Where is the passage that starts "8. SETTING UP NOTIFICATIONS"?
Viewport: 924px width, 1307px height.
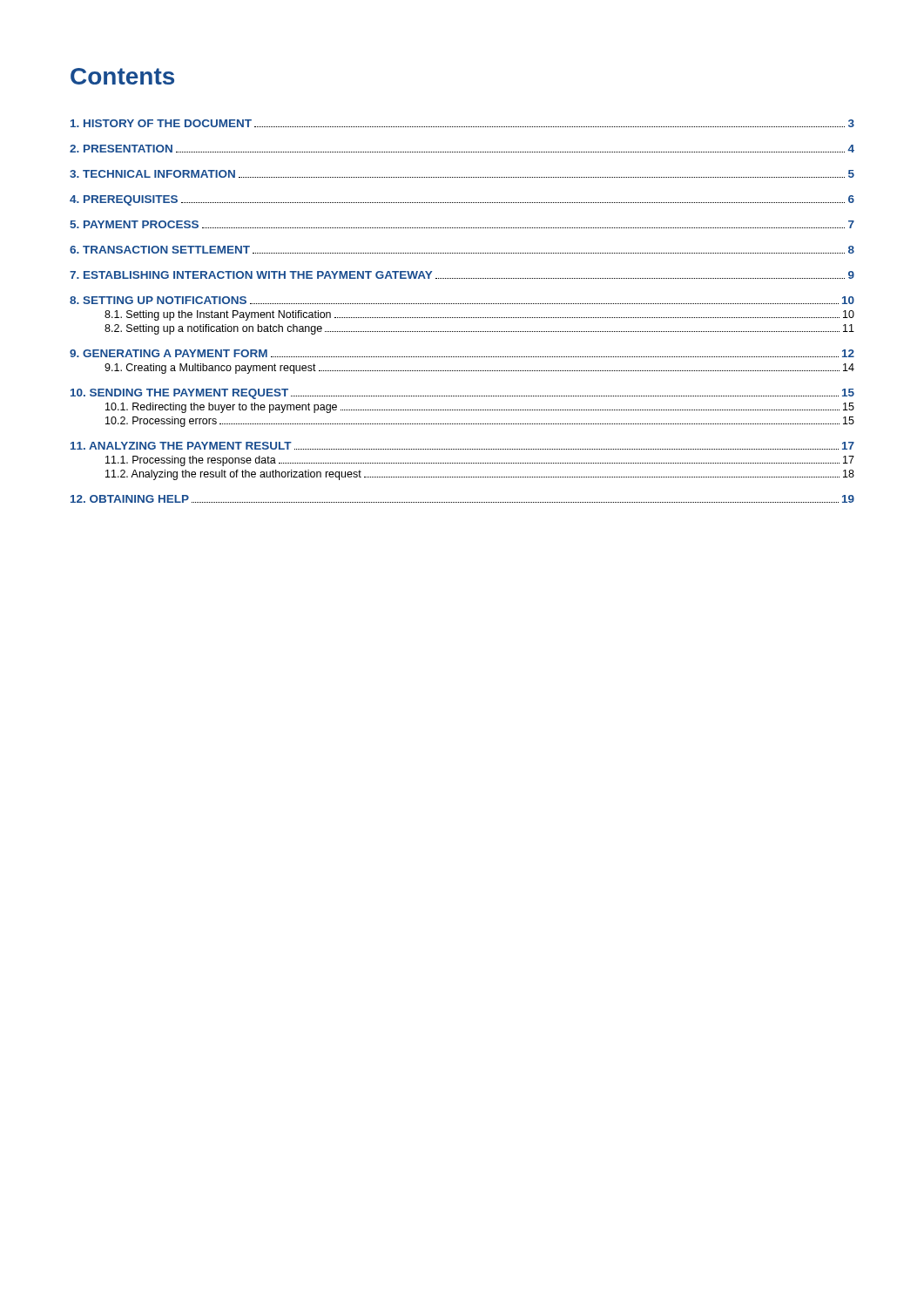click(462, 300)
